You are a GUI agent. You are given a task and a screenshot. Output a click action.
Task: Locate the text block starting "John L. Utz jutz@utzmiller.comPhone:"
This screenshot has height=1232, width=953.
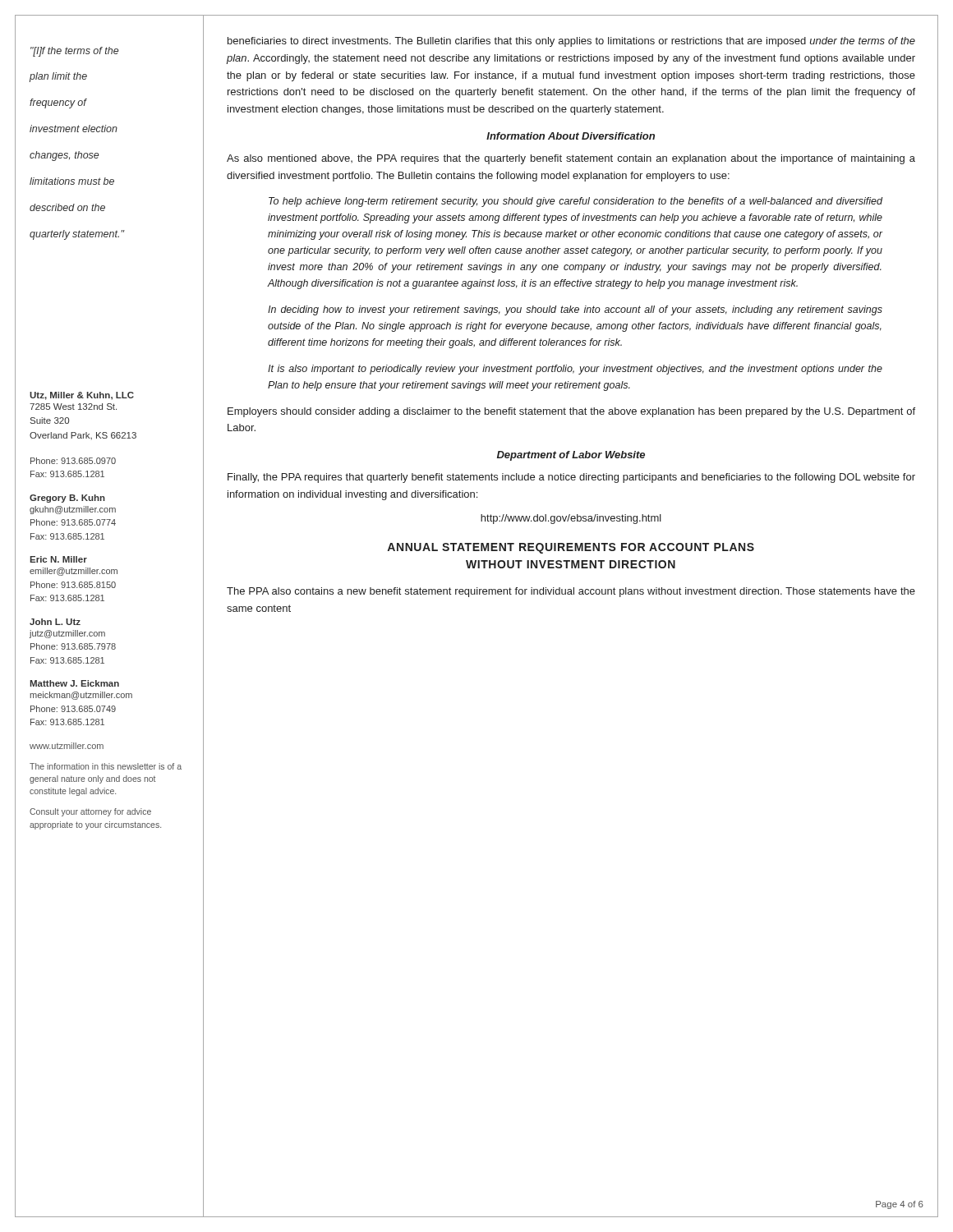pos(110,641)
